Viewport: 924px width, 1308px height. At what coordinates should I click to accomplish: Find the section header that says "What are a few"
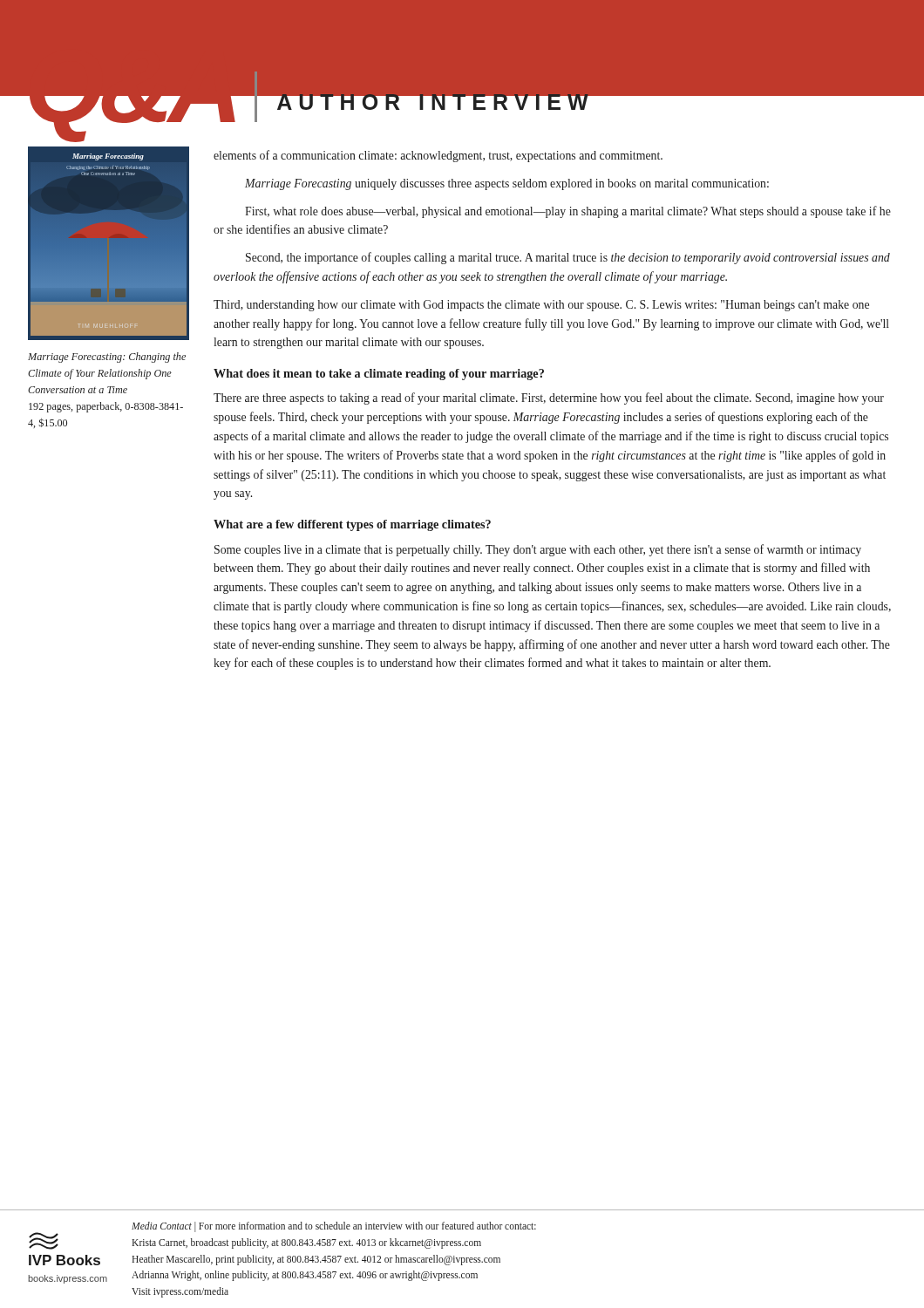(x=352, y=524)
